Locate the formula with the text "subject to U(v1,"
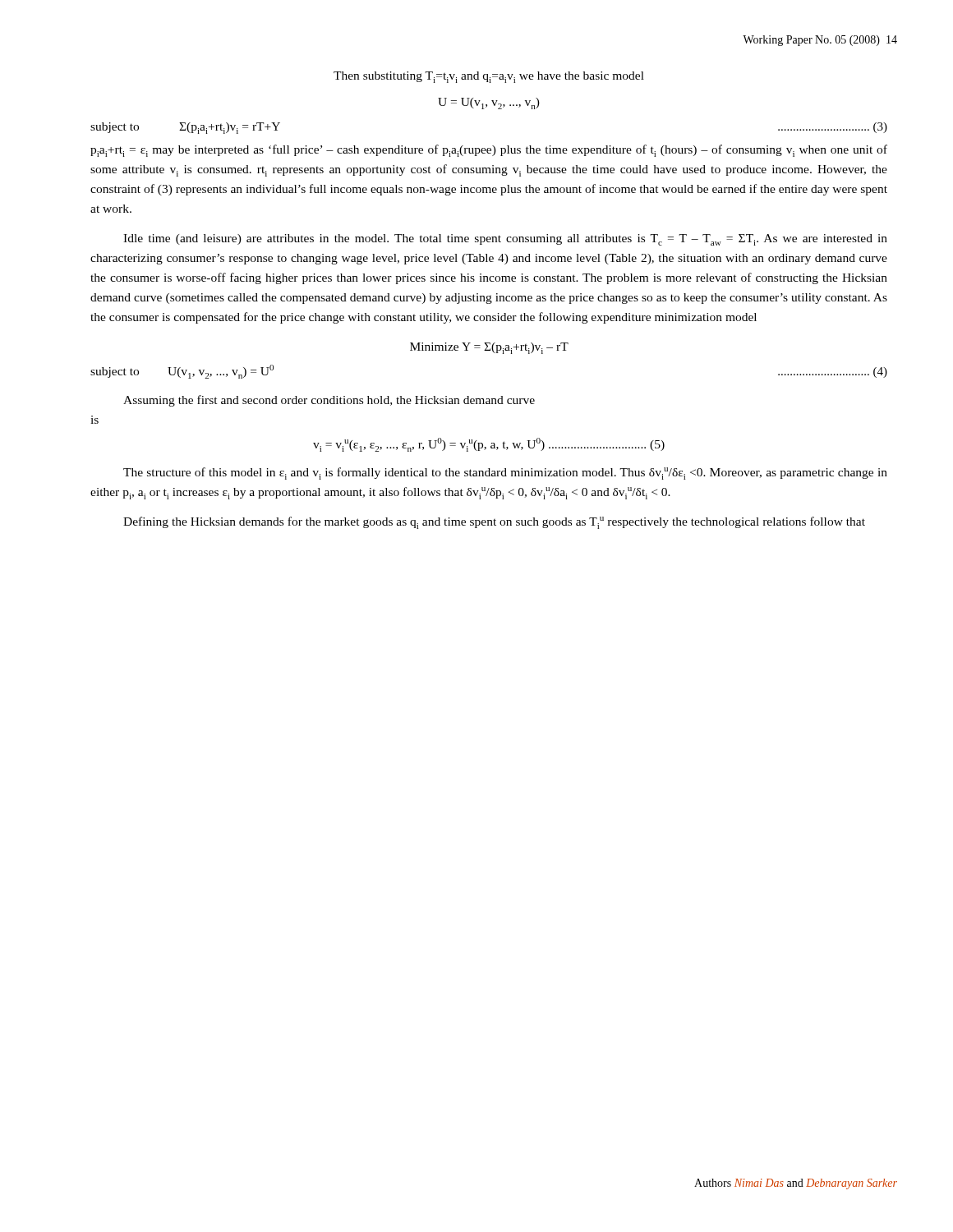Screen dimensions: 1232x953 114,372
